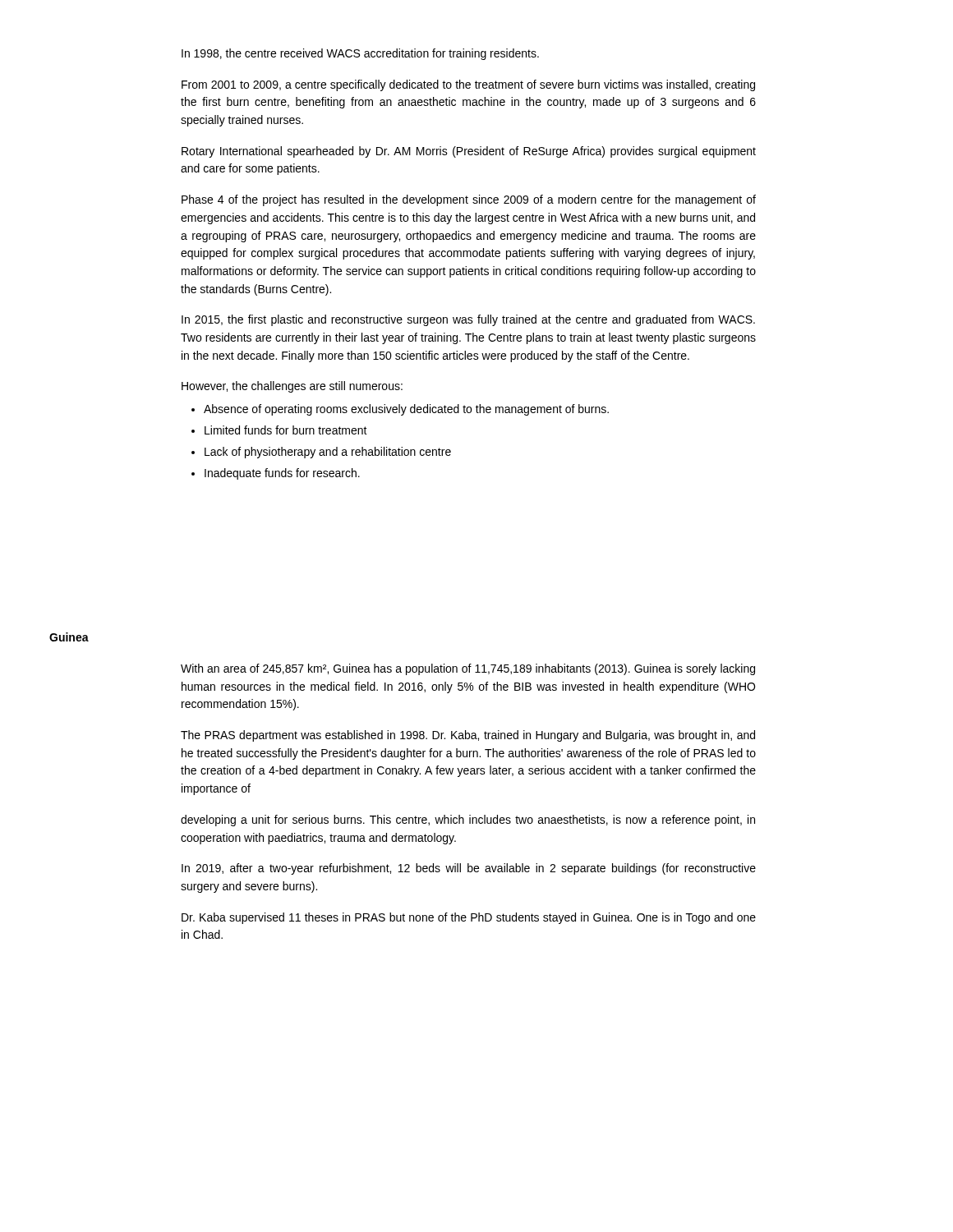Locate the block starting "From 2001 to 2009, a centre specifically"
Screen dimensions: 1232x953
point(468,102)
